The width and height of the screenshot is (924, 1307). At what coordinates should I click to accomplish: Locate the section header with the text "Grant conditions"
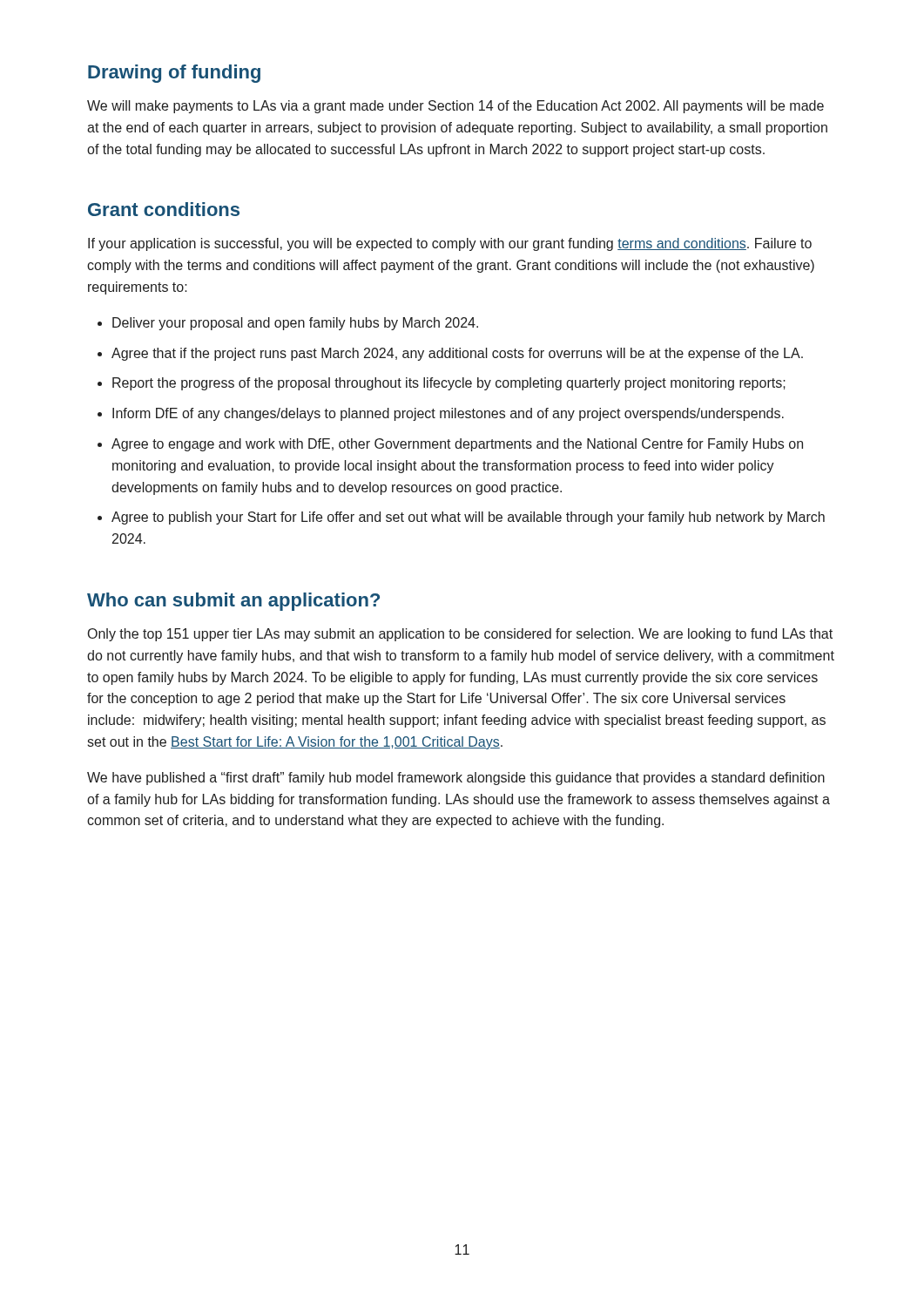point(164,210)
